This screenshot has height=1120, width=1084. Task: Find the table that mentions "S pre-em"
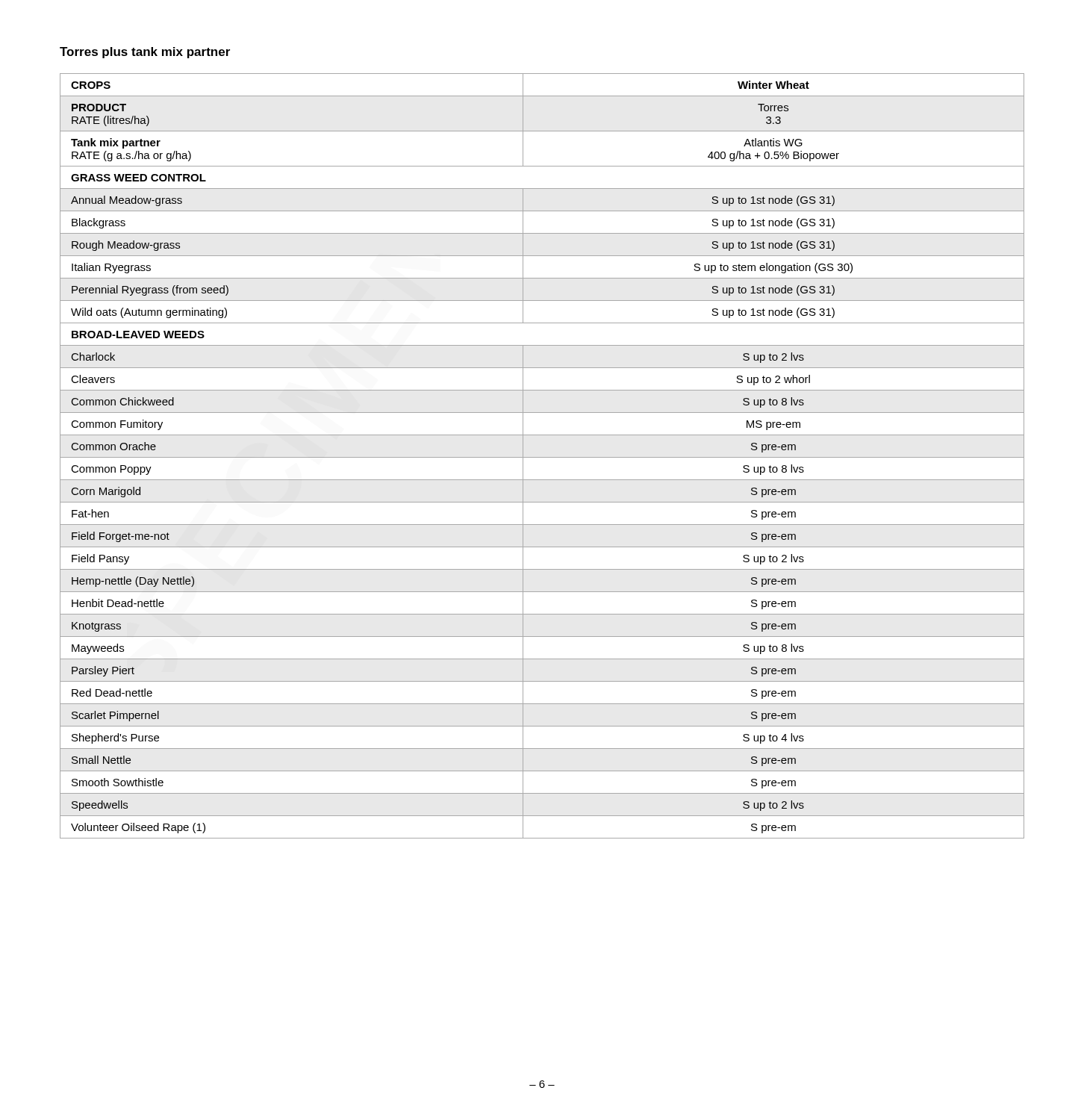coord(542,456)
